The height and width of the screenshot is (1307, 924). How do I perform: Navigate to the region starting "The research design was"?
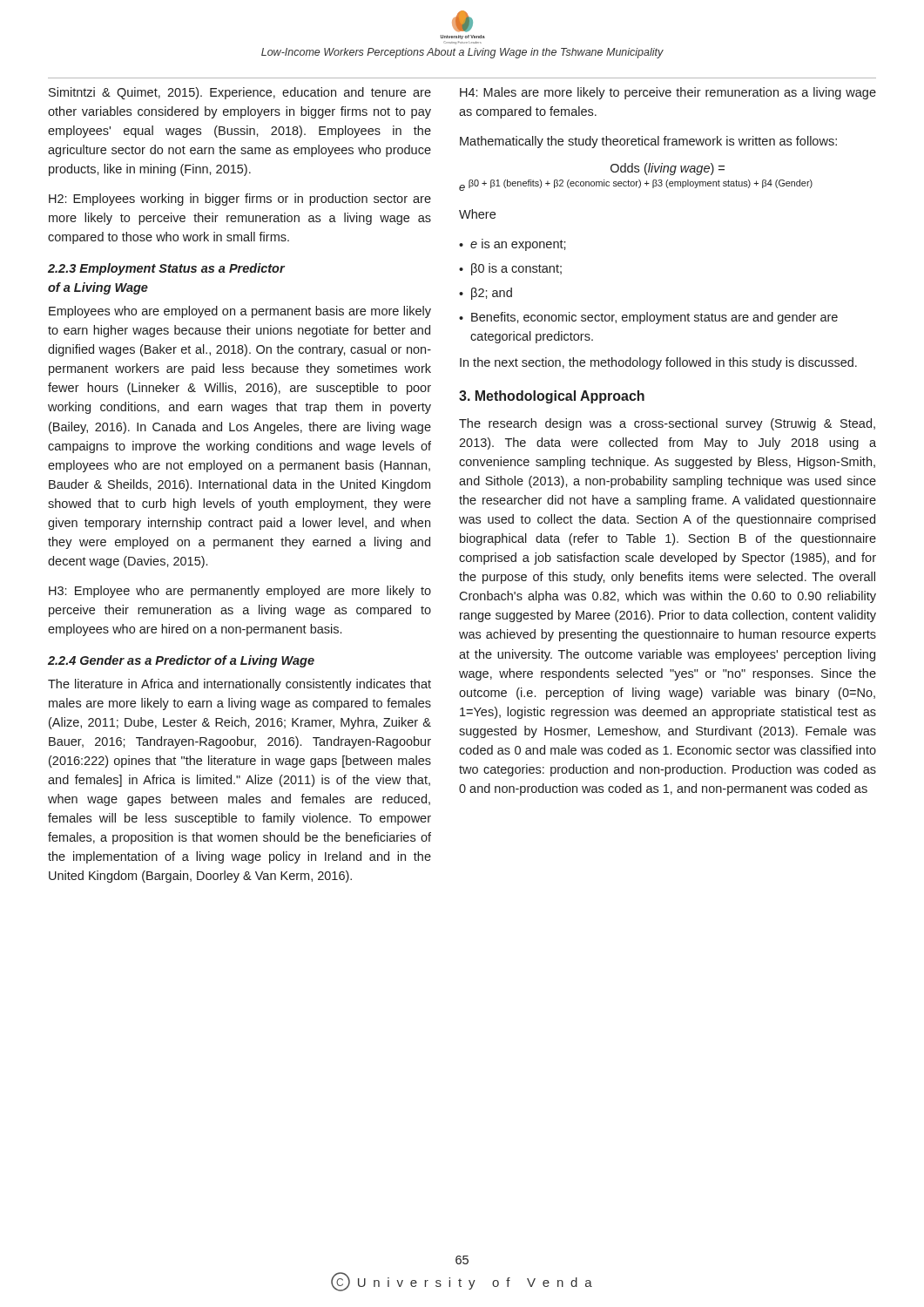(668, 606)
